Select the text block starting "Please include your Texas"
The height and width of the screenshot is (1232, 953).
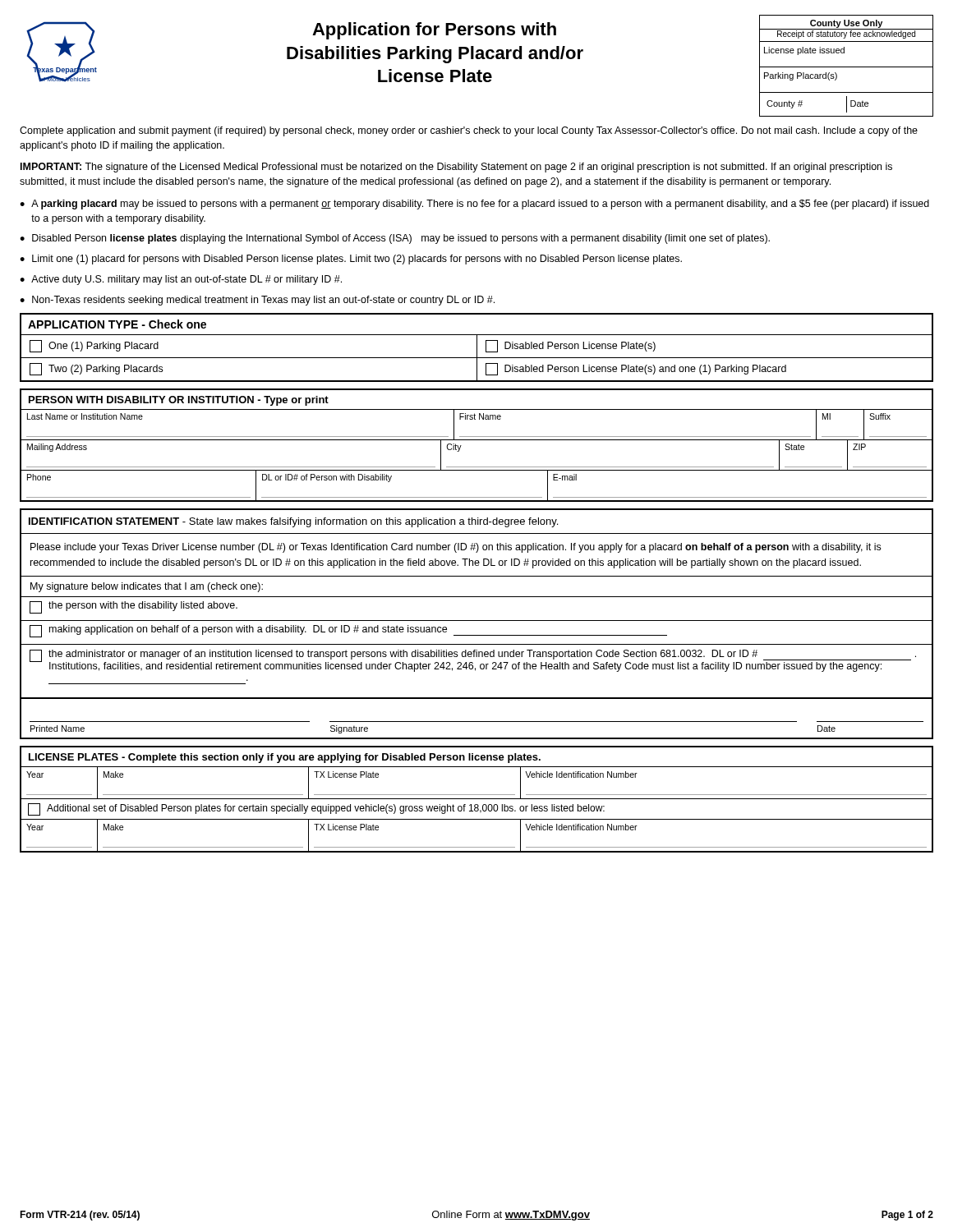[455, 555]
